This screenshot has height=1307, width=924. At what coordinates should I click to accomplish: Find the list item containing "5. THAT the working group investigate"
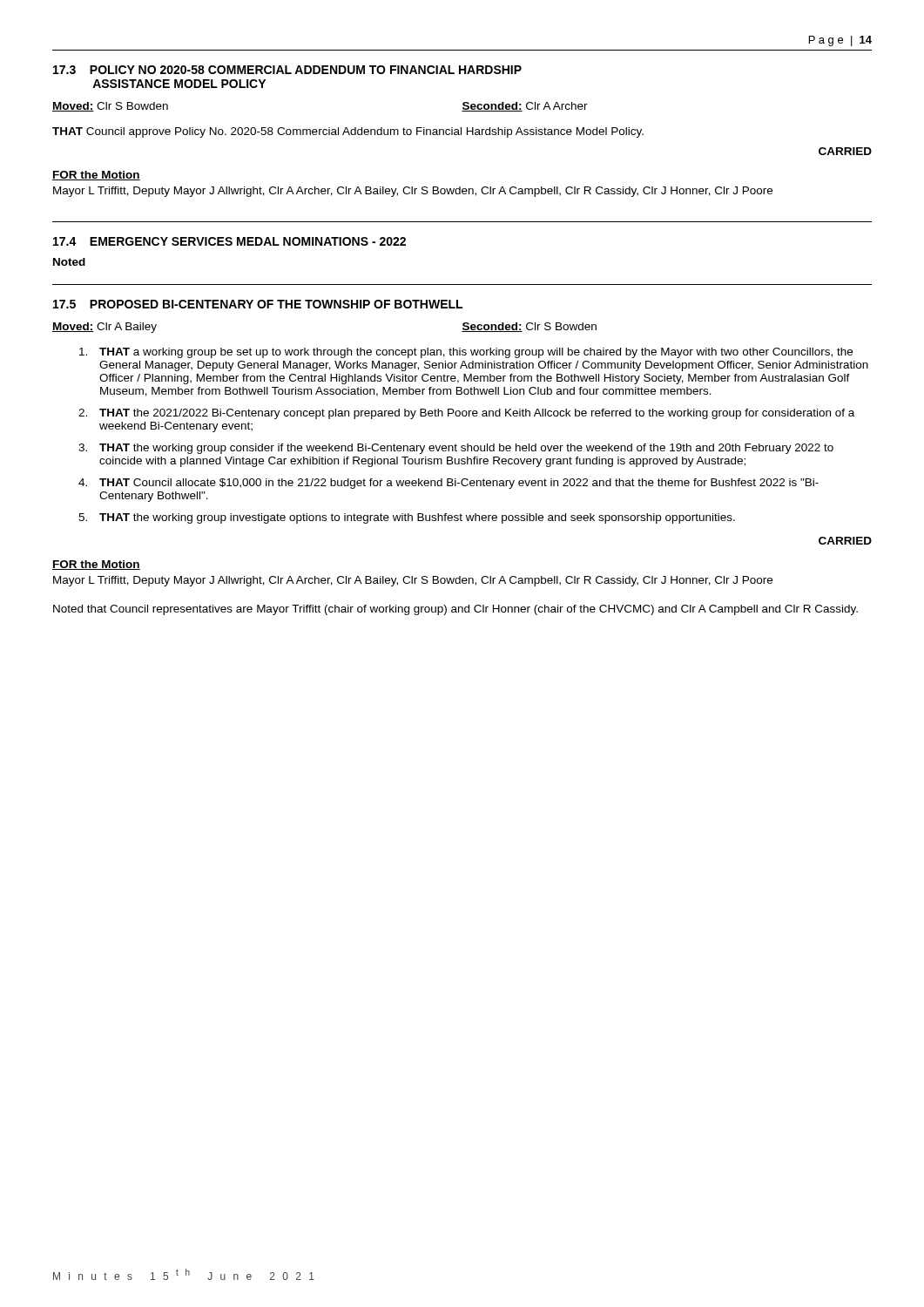click(475, 517)
